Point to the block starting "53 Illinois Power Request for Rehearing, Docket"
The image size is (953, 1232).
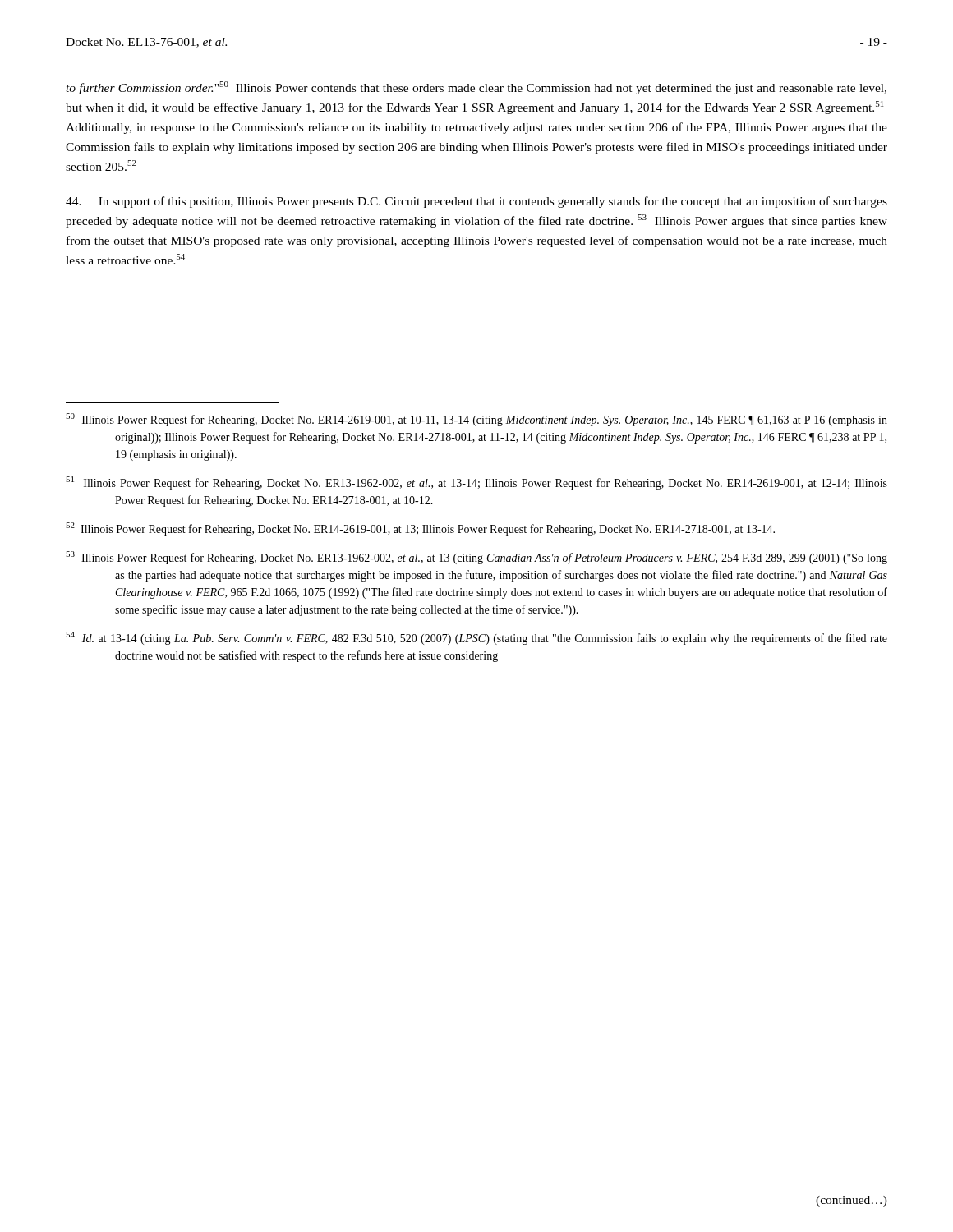[476, 583]
